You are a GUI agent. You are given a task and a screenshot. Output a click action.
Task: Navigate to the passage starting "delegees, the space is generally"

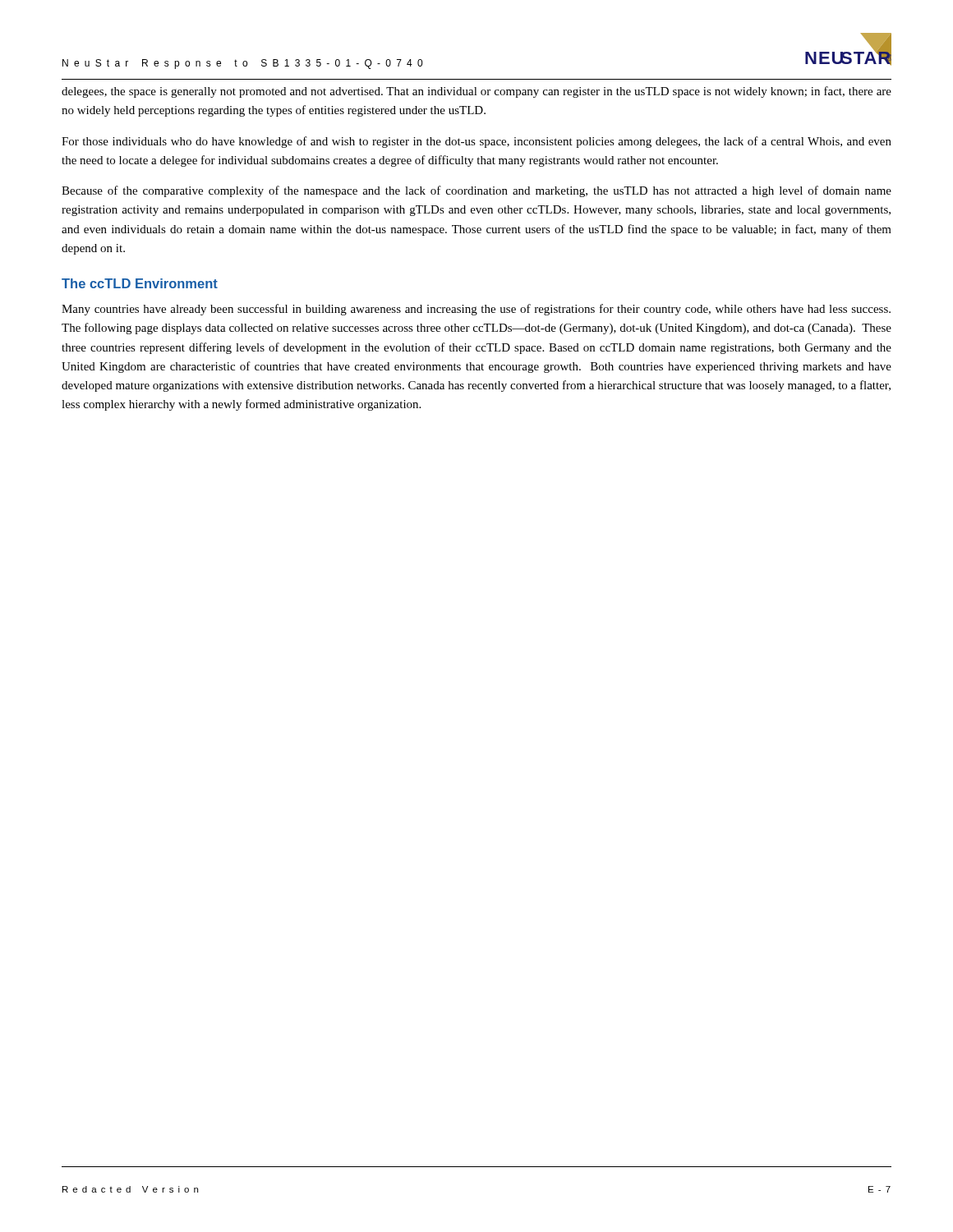(x=476, y=101)
